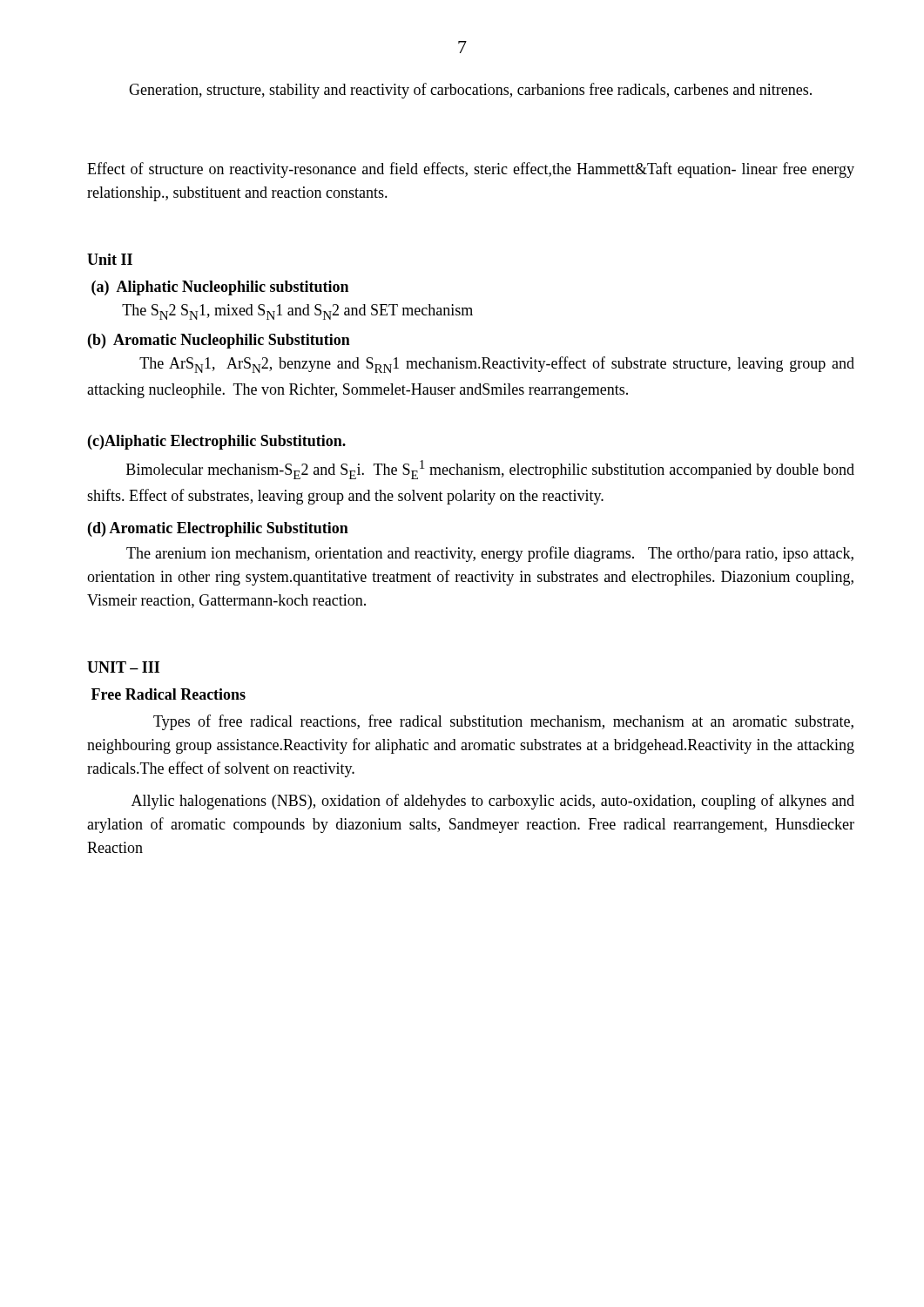The image size is (924, 1307).
Task: Find the text starting "(c)Aliphatic Electrophilic Substitution."
Action: [217, 441]
